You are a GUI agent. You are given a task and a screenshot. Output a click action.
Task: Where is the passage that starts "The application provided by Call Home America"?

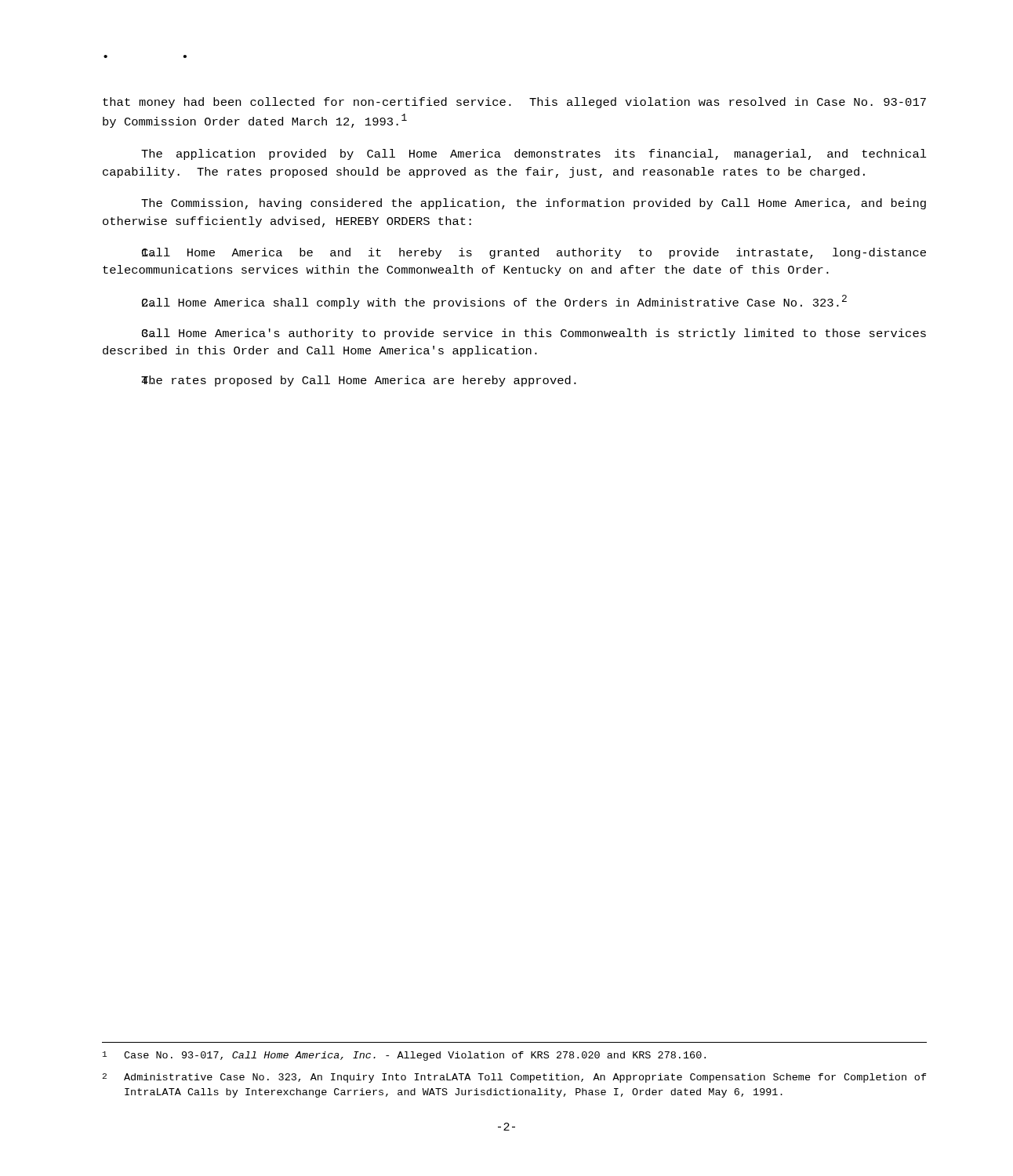pos(514,163)
